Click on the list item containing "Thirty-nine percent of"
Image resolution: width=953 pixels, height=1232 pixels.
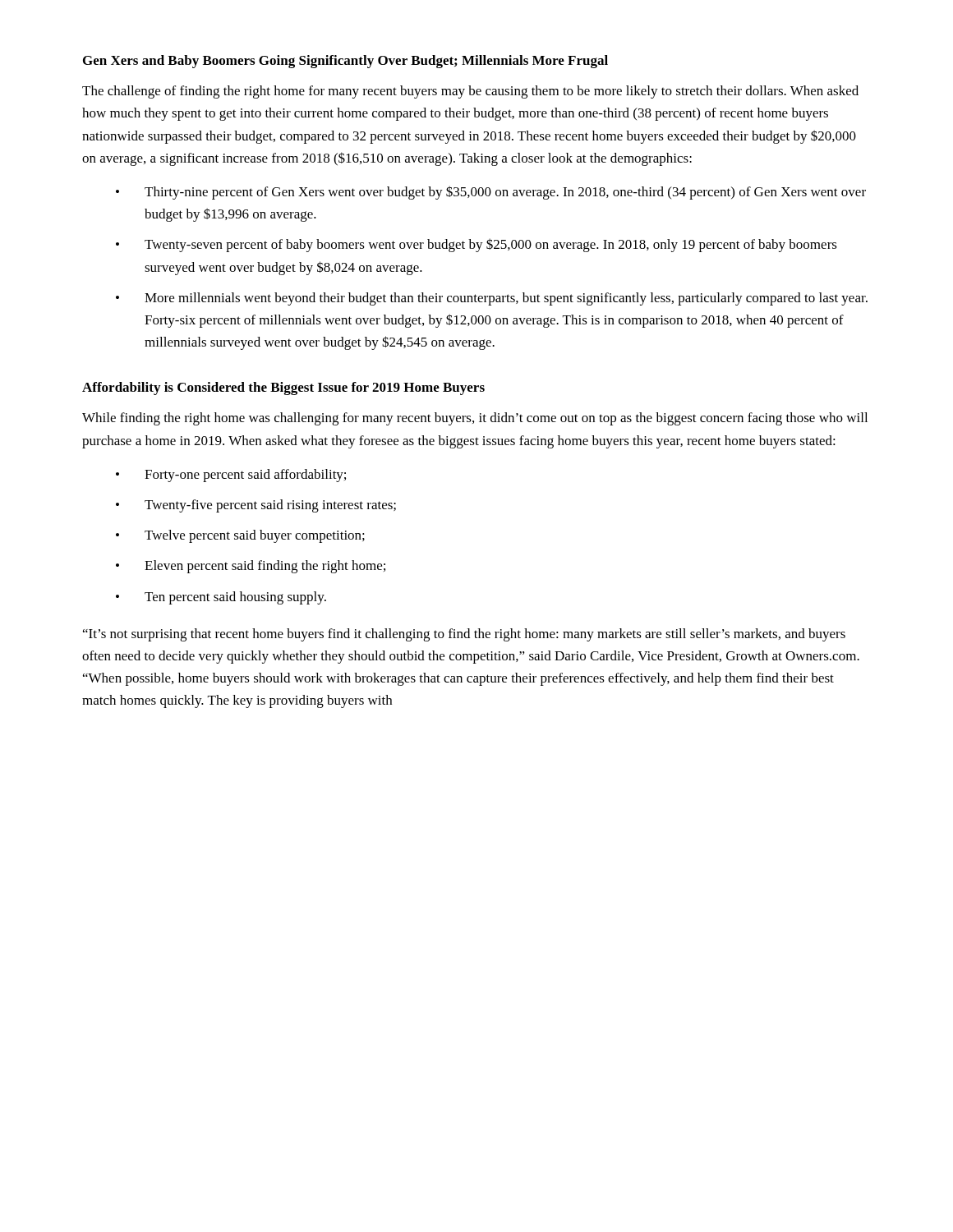[508, 203]
